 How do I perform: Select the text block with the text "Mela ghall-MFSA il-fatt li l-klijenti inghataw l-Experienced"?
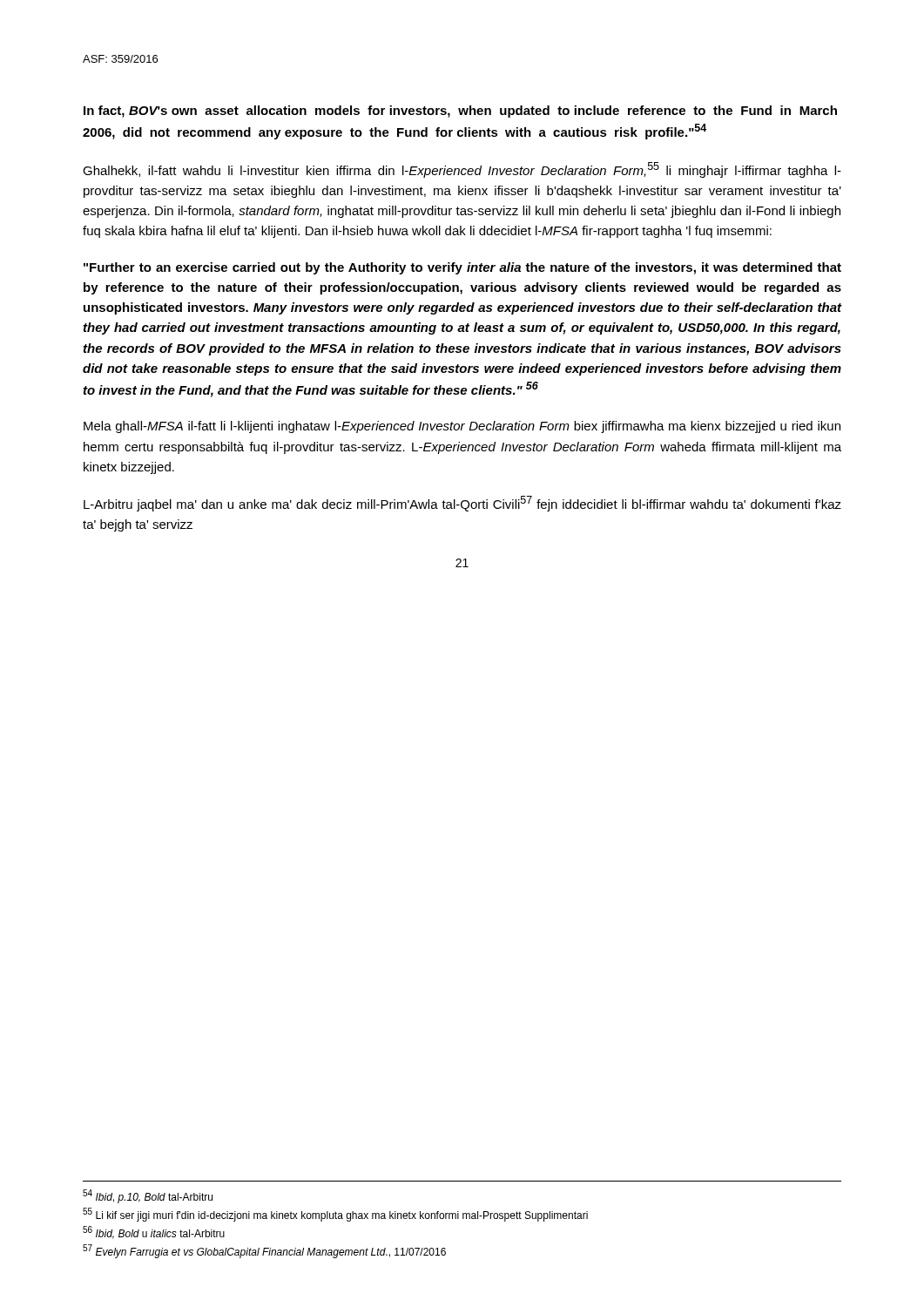pos(462,446)
